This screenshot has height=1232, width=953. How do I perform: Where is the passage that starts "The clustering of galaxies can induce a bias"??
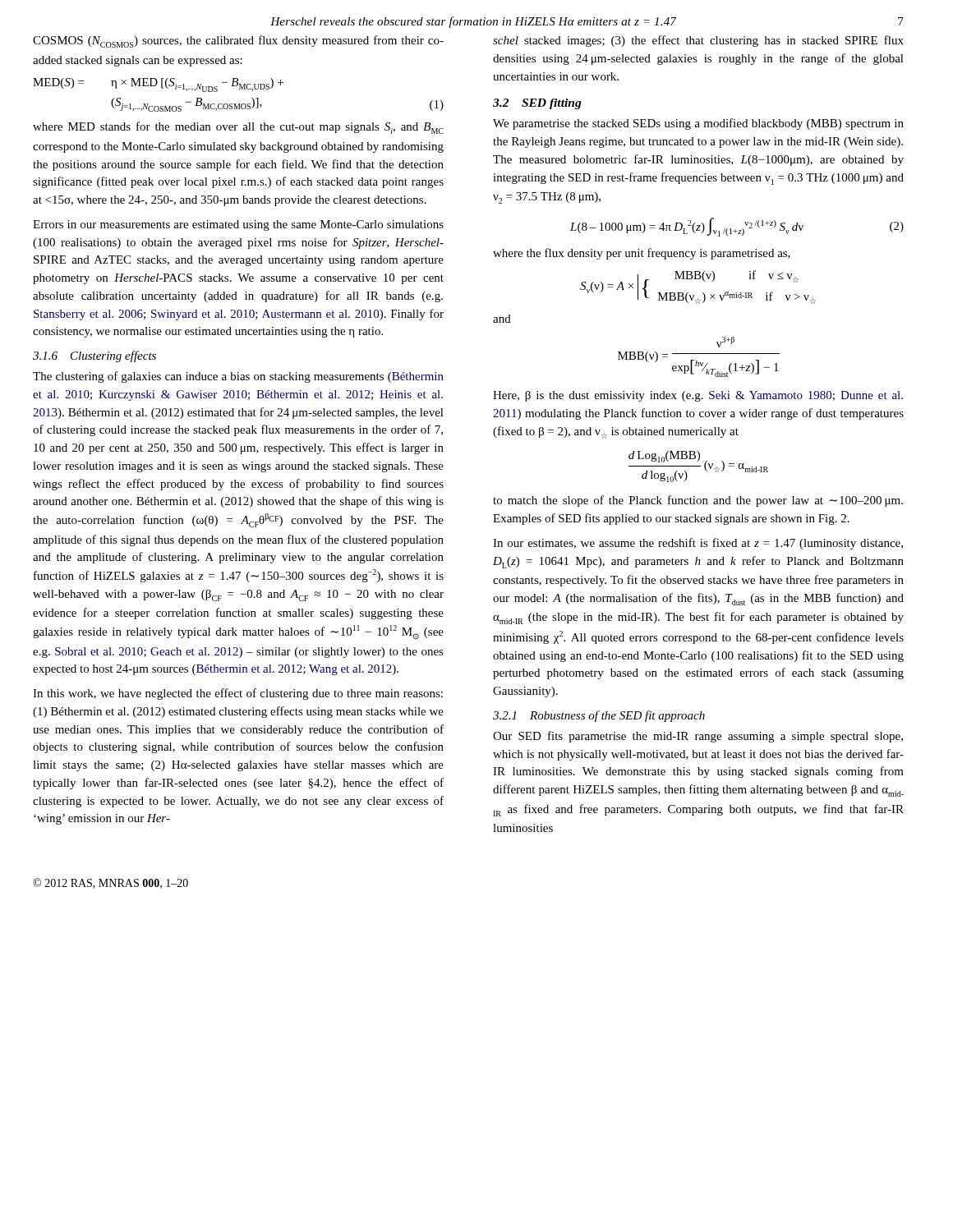pyautogui.click(x=238, y=598)
